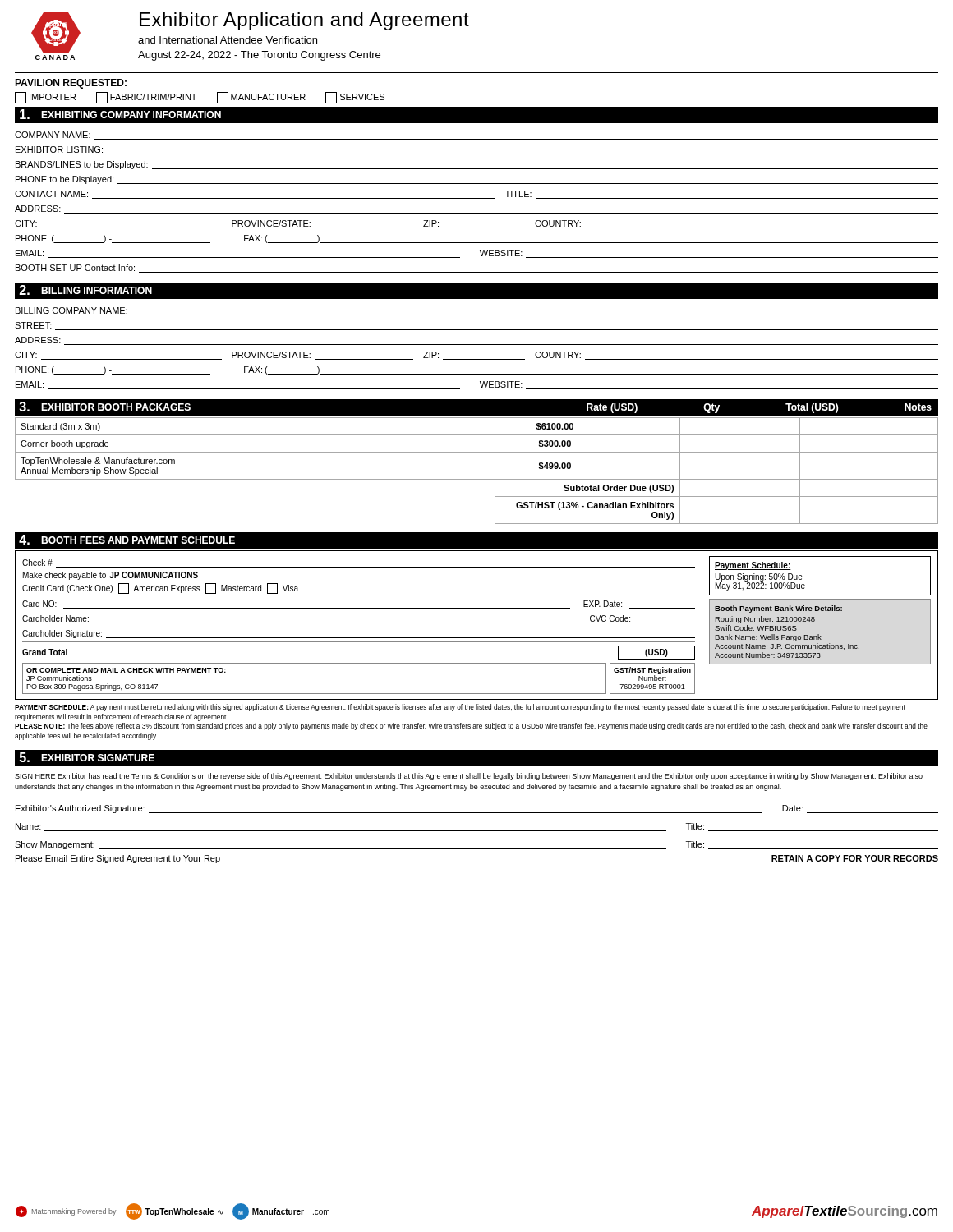Locate the text starting "BILLING INFORMATION"
The image size is (953, 1232).
click(97, 291)
